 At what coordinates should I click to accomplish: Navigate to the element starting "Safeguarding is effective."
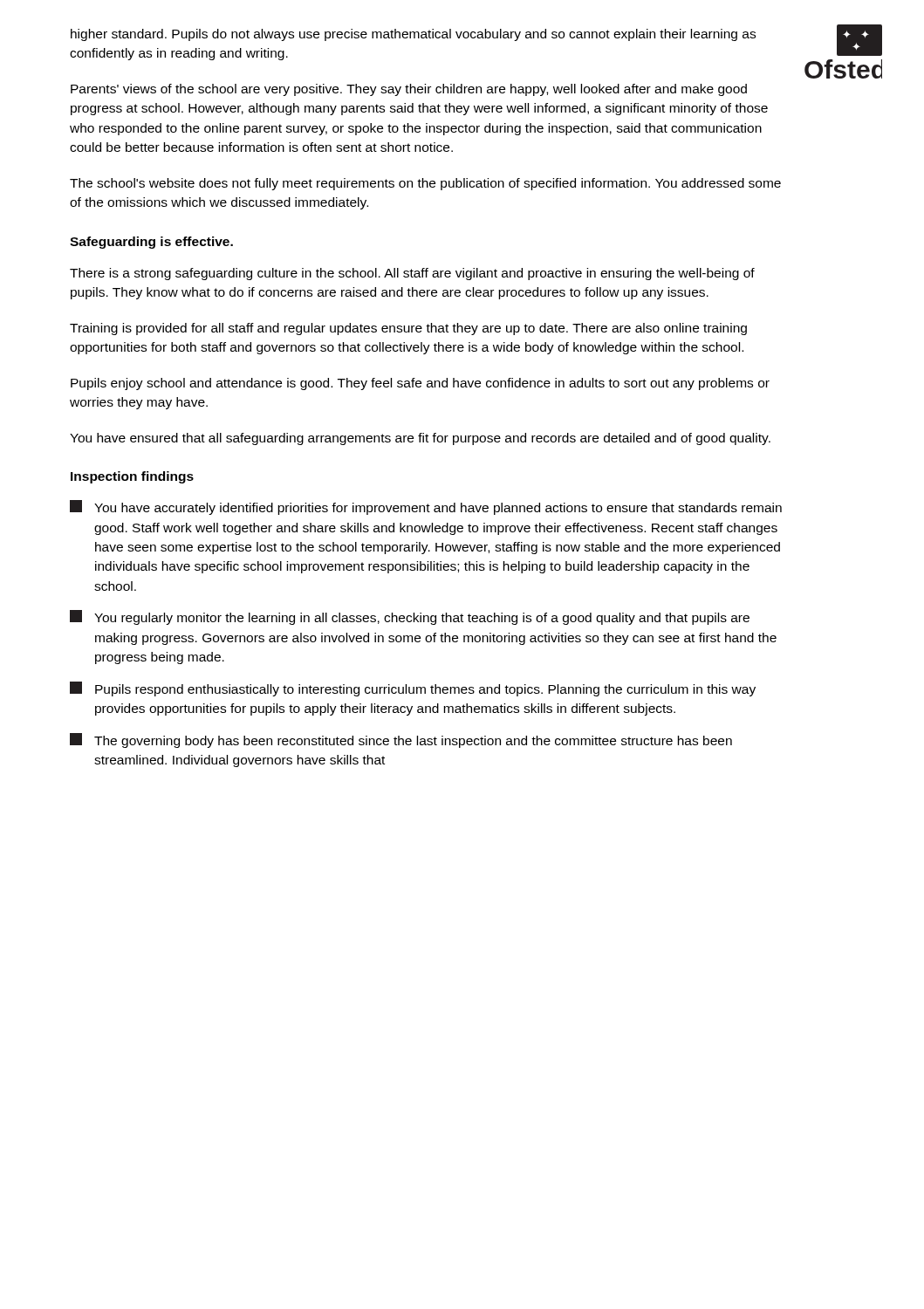(152, 241)
